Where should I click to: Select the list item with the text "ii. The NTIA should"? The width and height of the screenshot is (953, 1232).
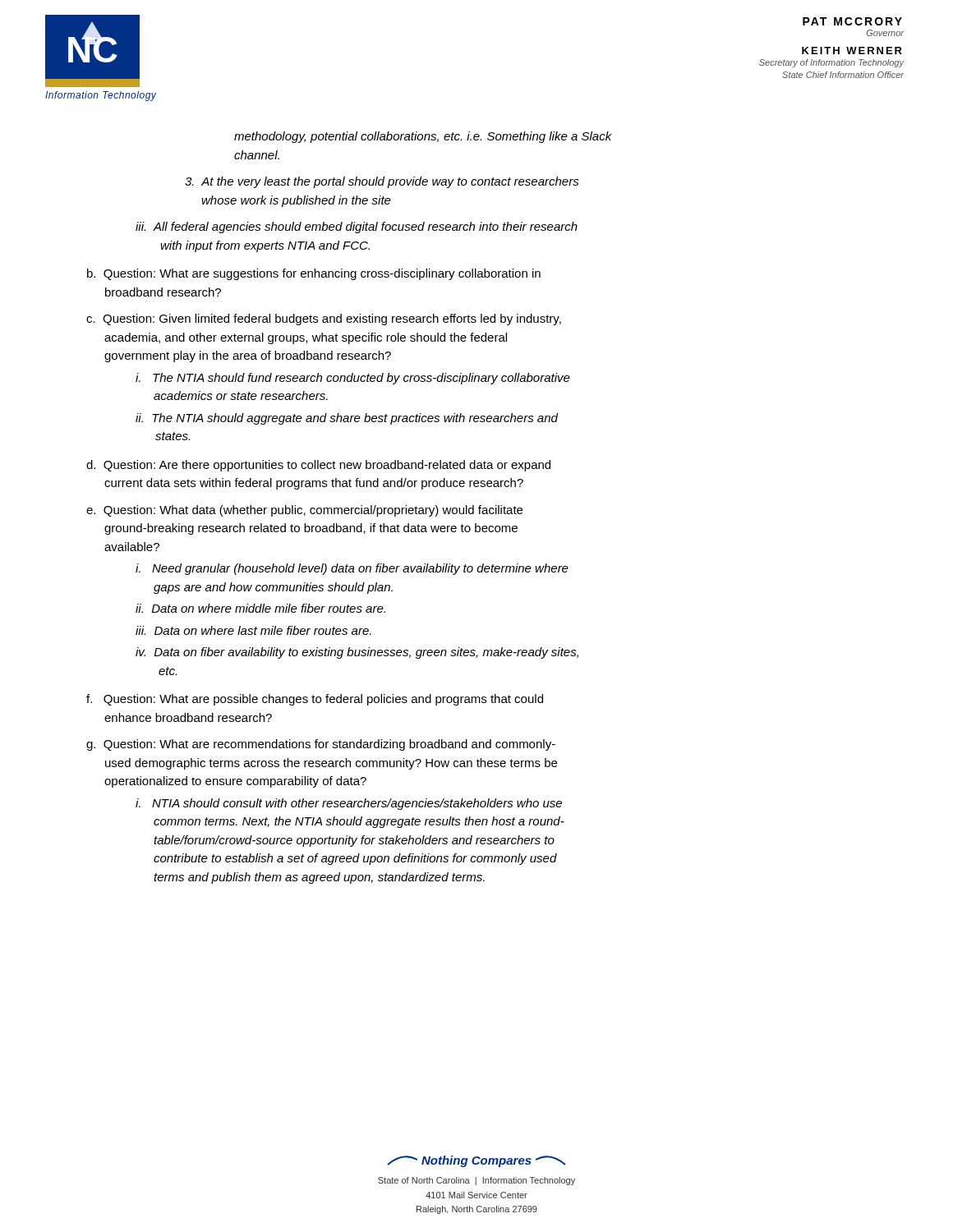point(347,426)
